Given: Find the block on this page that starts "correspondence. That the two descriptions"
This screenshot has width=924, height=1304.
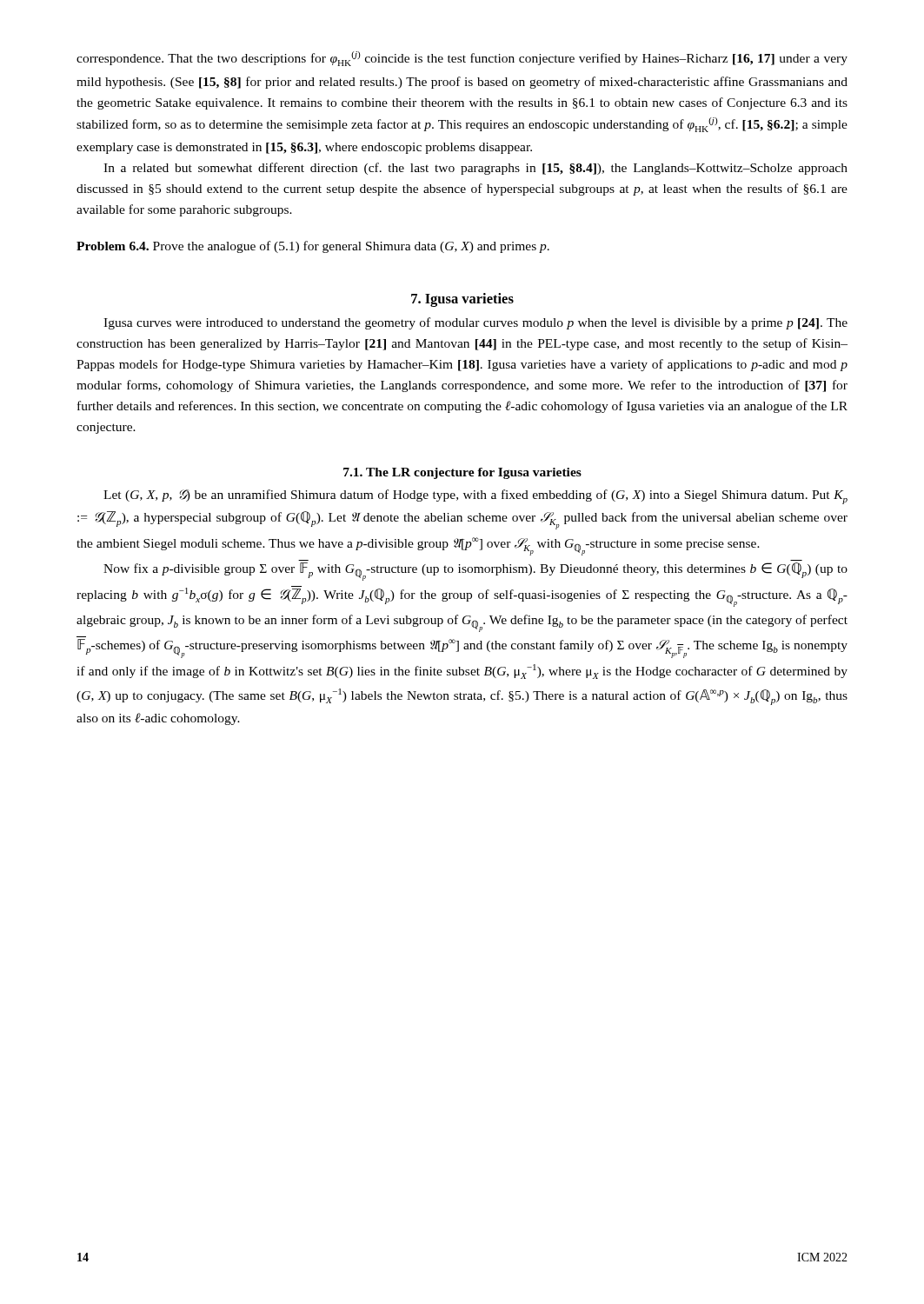Looking at the screenshot, I should tap(462, 102).
